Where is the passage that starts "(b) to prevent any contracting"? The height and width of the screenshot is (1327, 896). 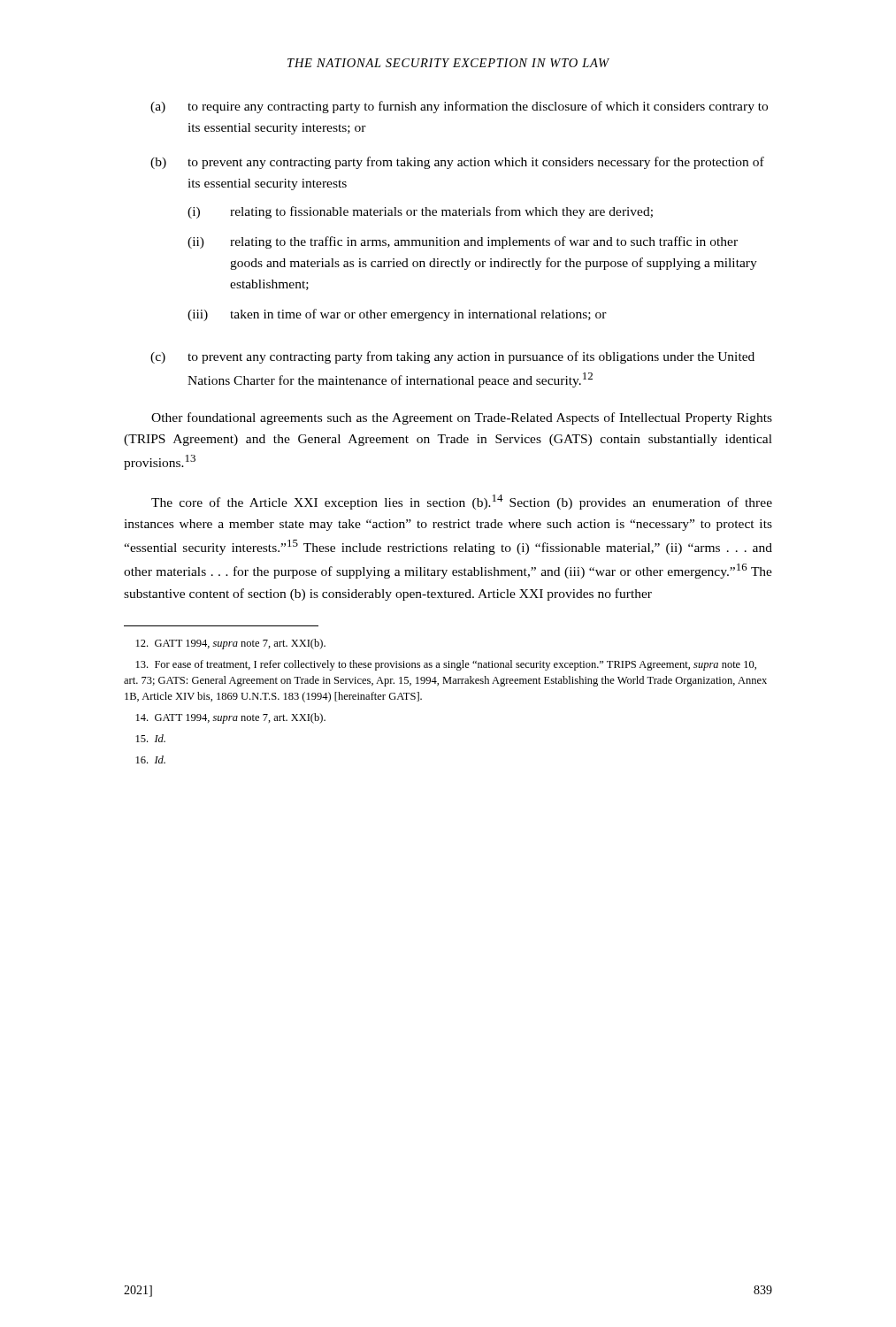461,242
